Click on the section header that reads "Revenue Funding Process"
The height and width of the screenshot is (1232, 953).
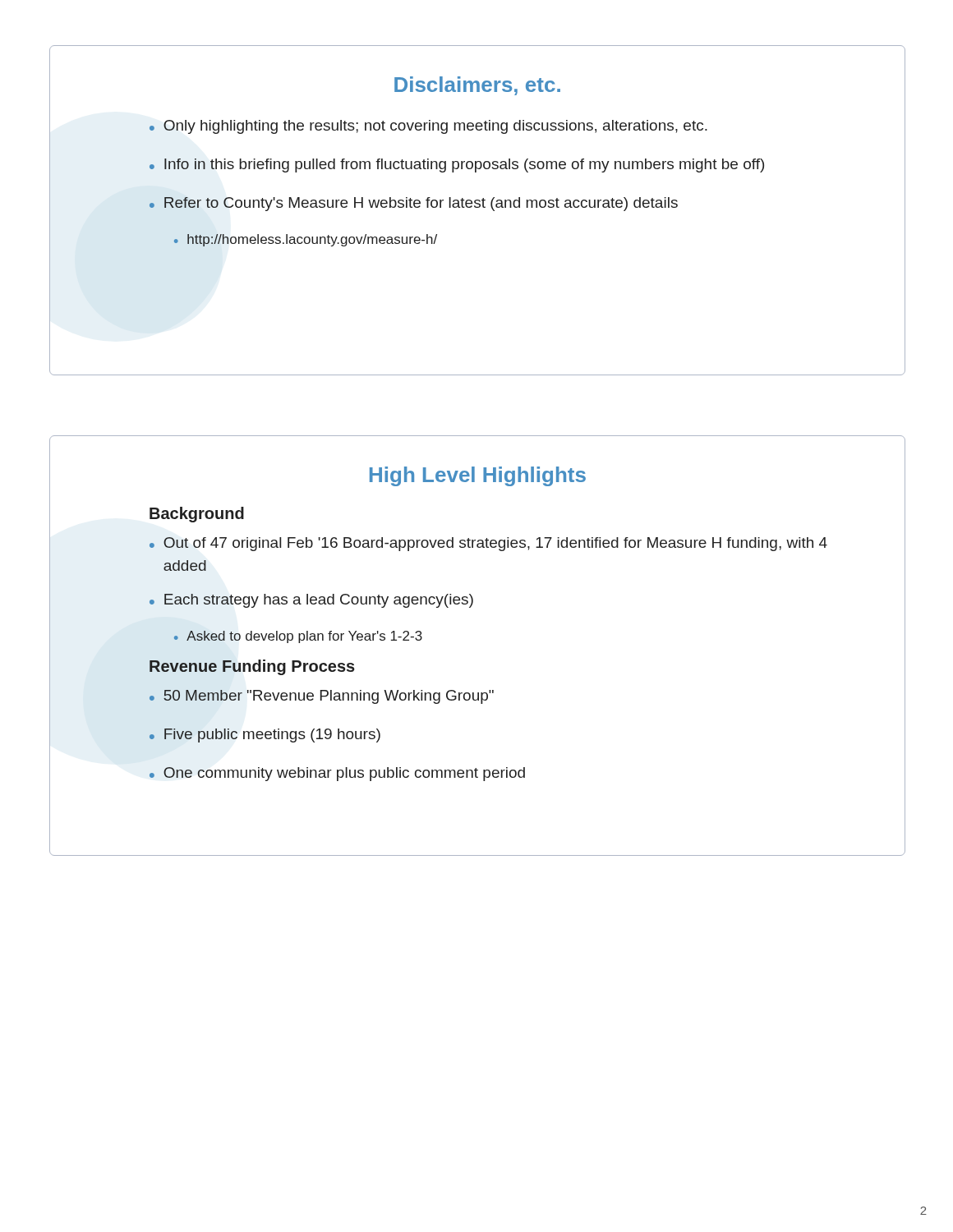[252, 666]
